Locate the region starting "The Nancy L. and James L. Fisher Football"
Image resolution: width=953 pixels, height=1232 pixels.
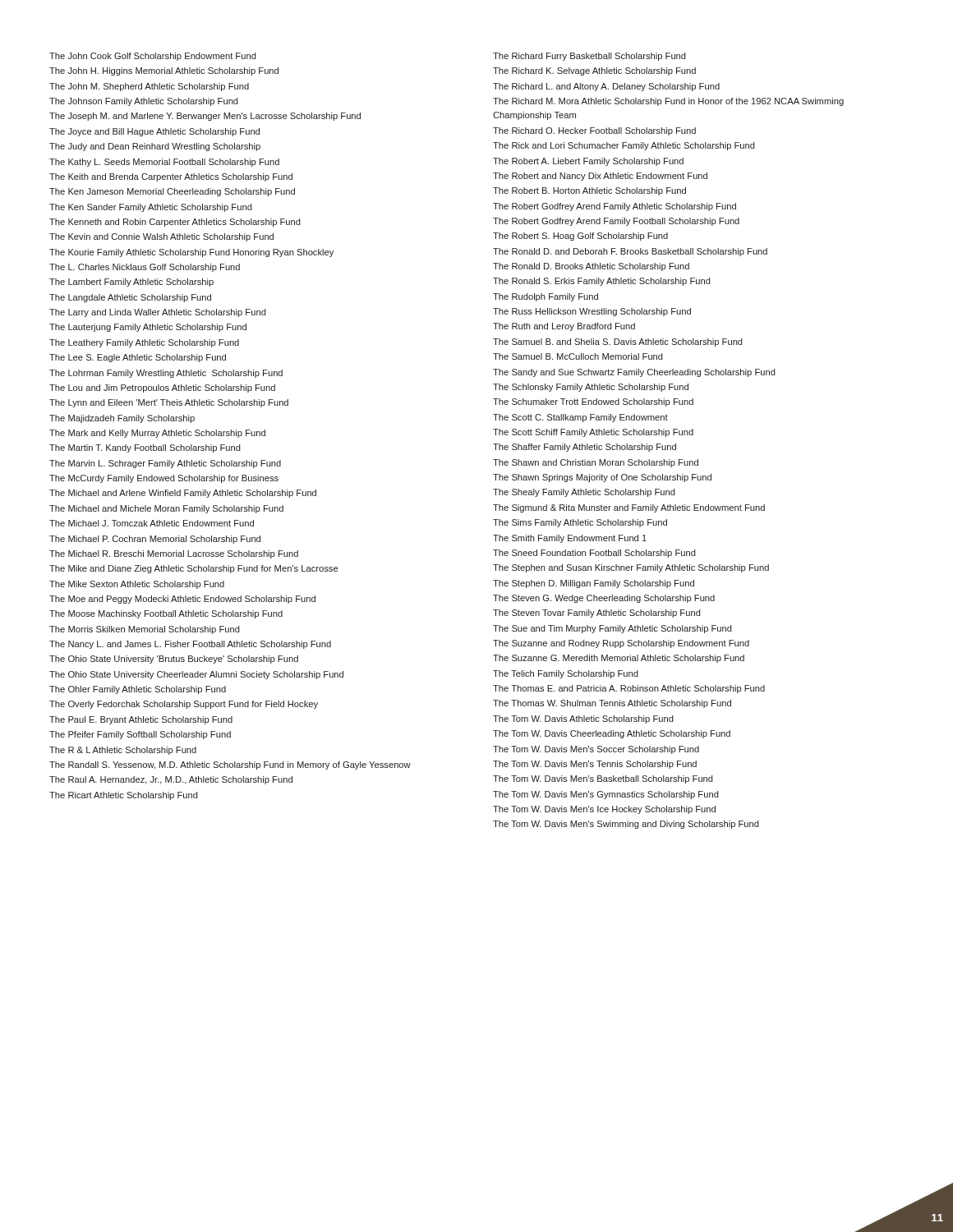pyautogui.click(x=255, y=644)
